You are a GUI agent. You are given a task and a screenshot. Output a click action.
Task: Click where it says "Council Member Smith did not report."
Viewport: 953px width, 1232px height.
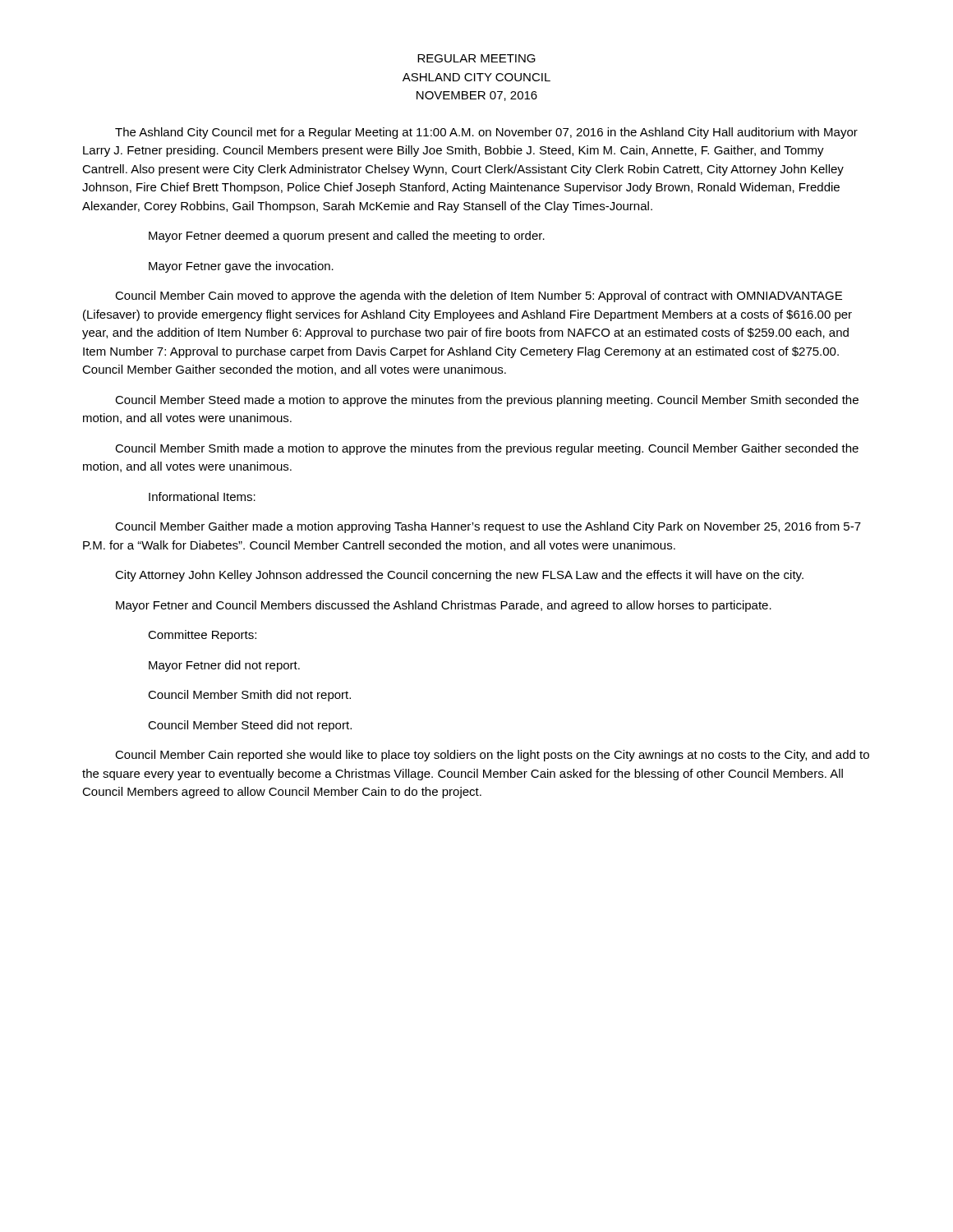[250, 694]
